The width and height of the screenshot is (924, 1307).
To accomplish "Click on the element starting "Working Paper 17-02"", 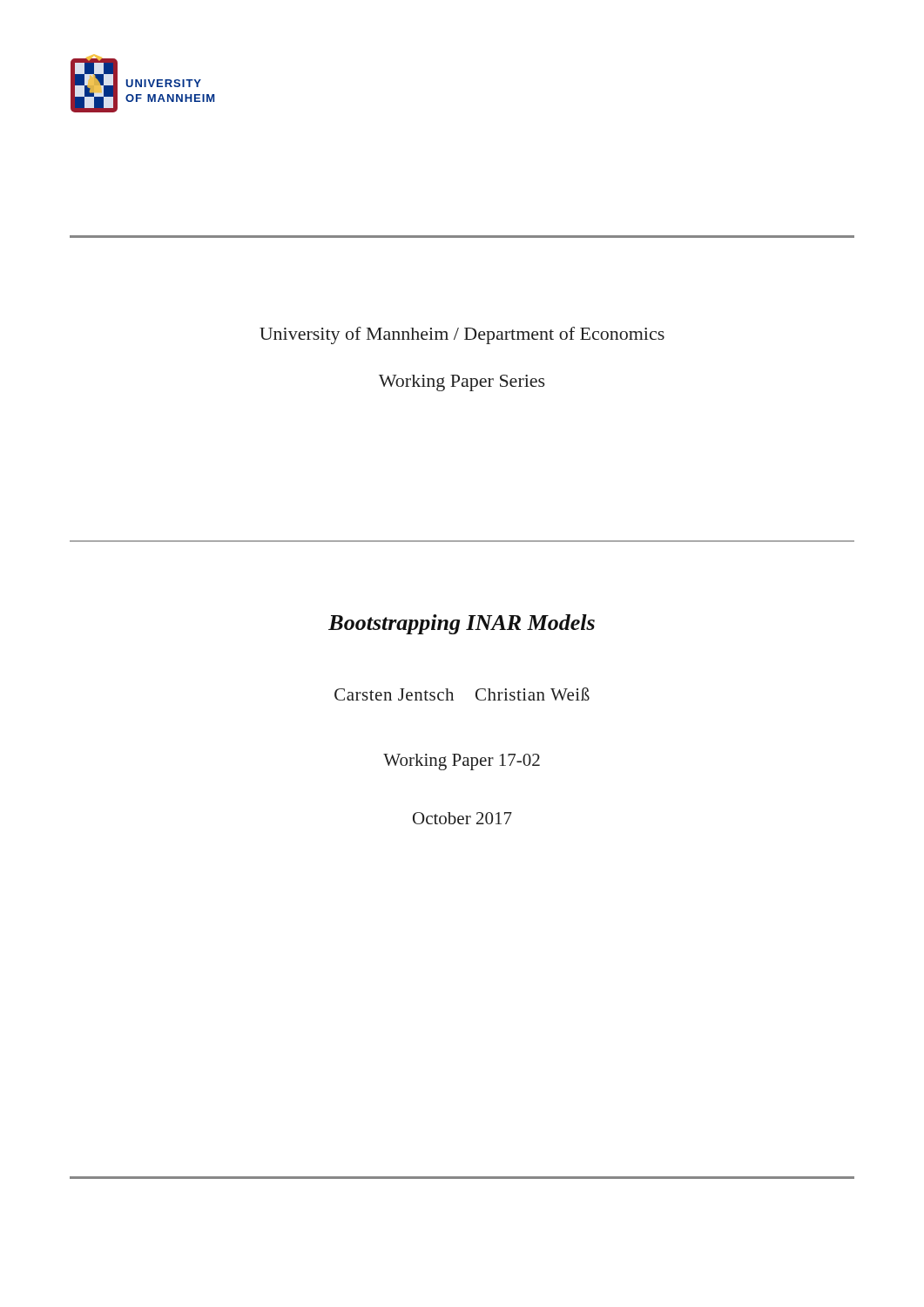I will pyautogui.click(x=462, y=760).
